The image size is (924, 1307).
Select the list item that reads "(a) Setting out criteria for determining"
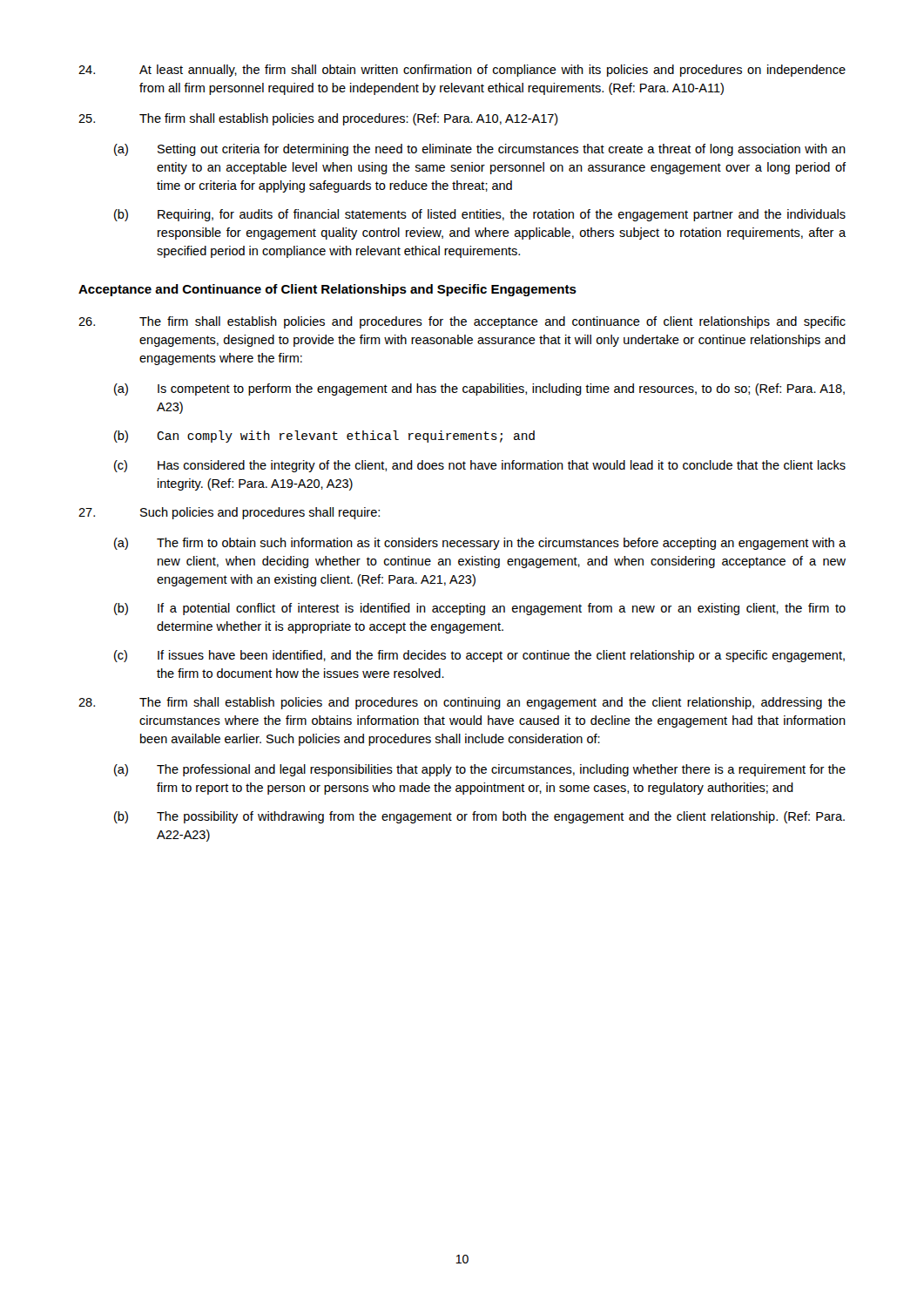[479, 168]
